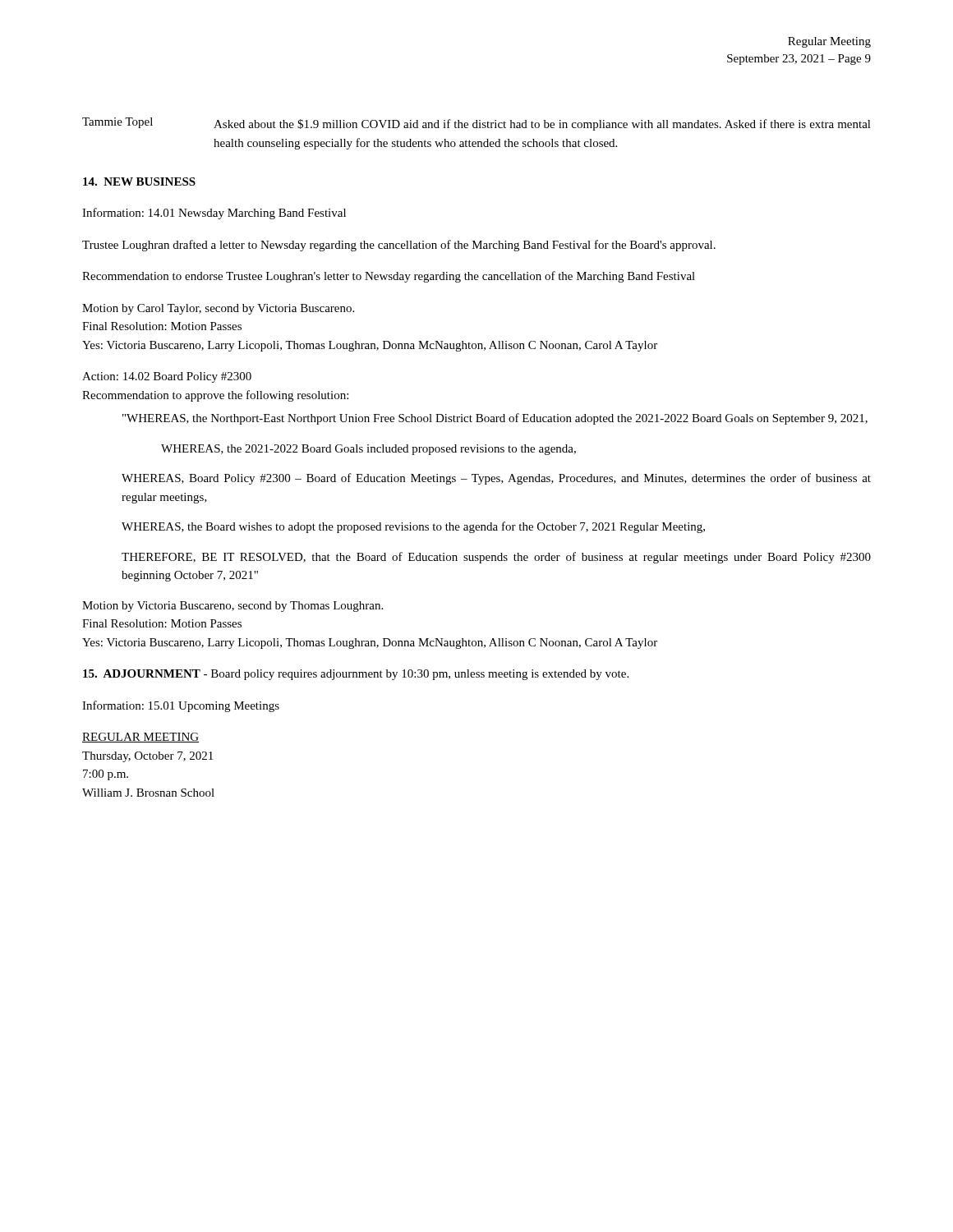Screen dimensions: 1232x953
Task: Select the text starting ""WHEREAS, the Northport-East Northport Union"
Action: tap(495, 418)
